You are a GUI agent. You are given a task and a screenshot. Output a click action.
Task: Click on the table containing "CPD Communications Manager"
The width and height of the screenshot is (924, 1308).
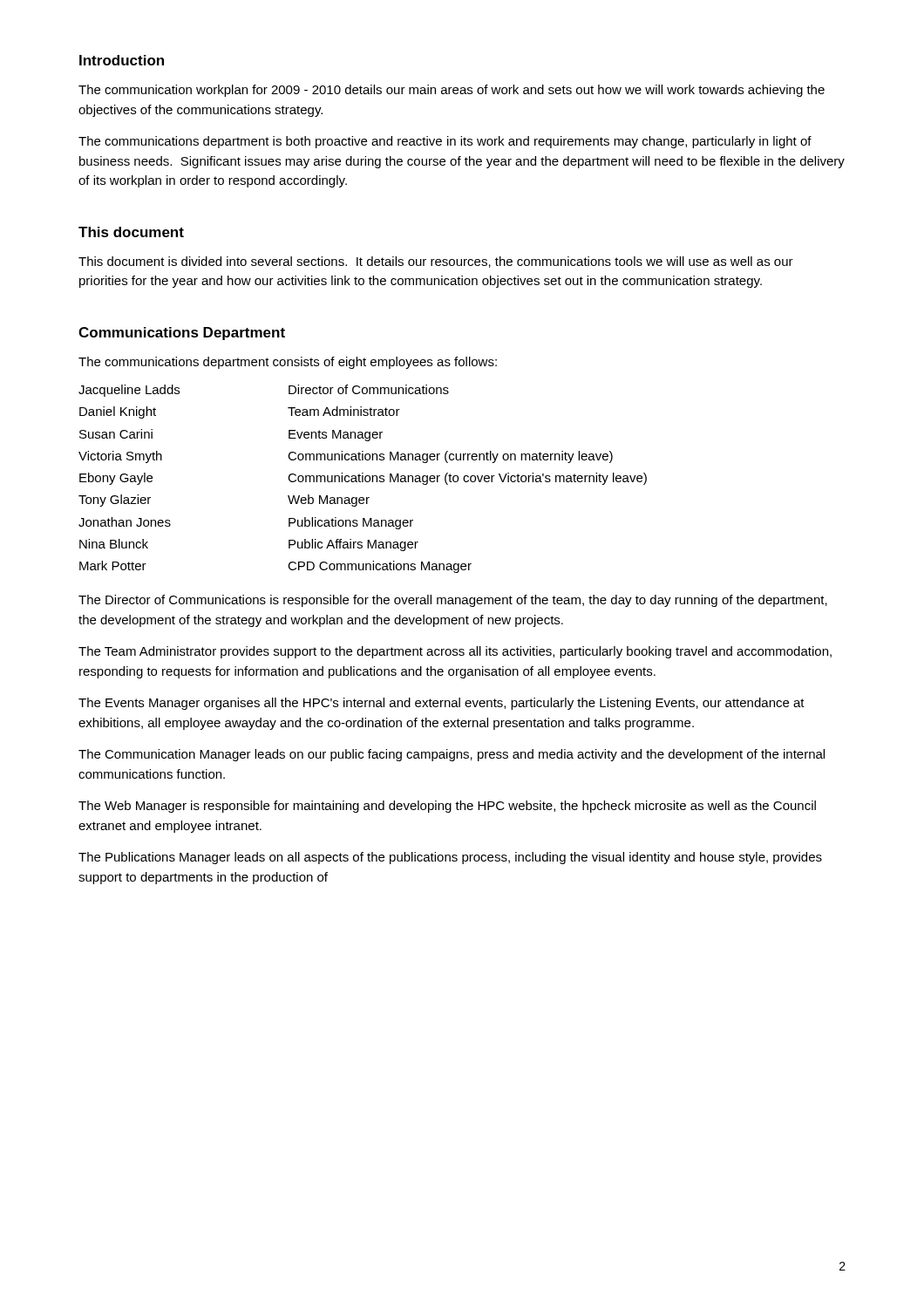point(462,477)
